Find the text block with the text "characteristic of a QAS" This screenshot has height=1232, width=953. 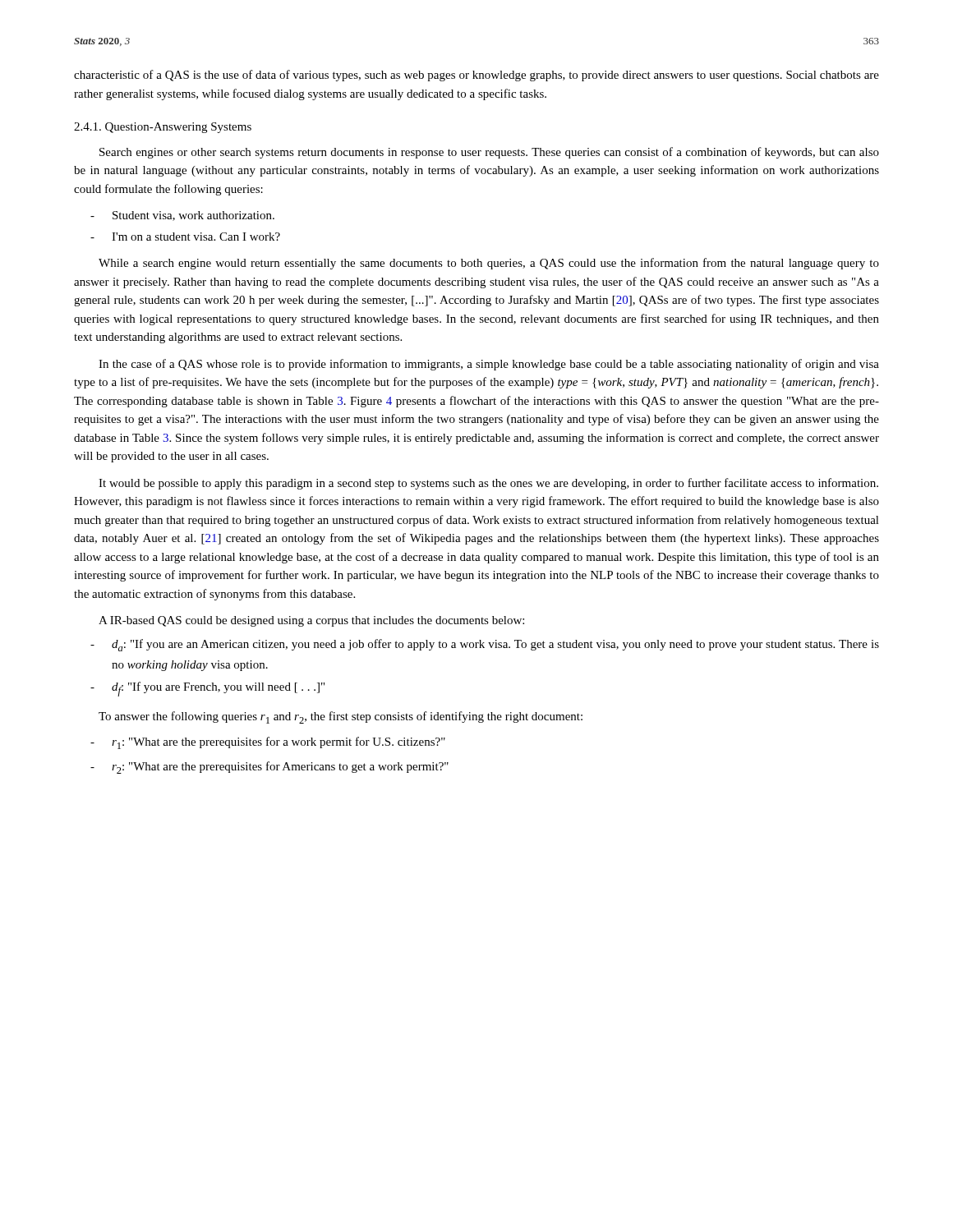476,84
